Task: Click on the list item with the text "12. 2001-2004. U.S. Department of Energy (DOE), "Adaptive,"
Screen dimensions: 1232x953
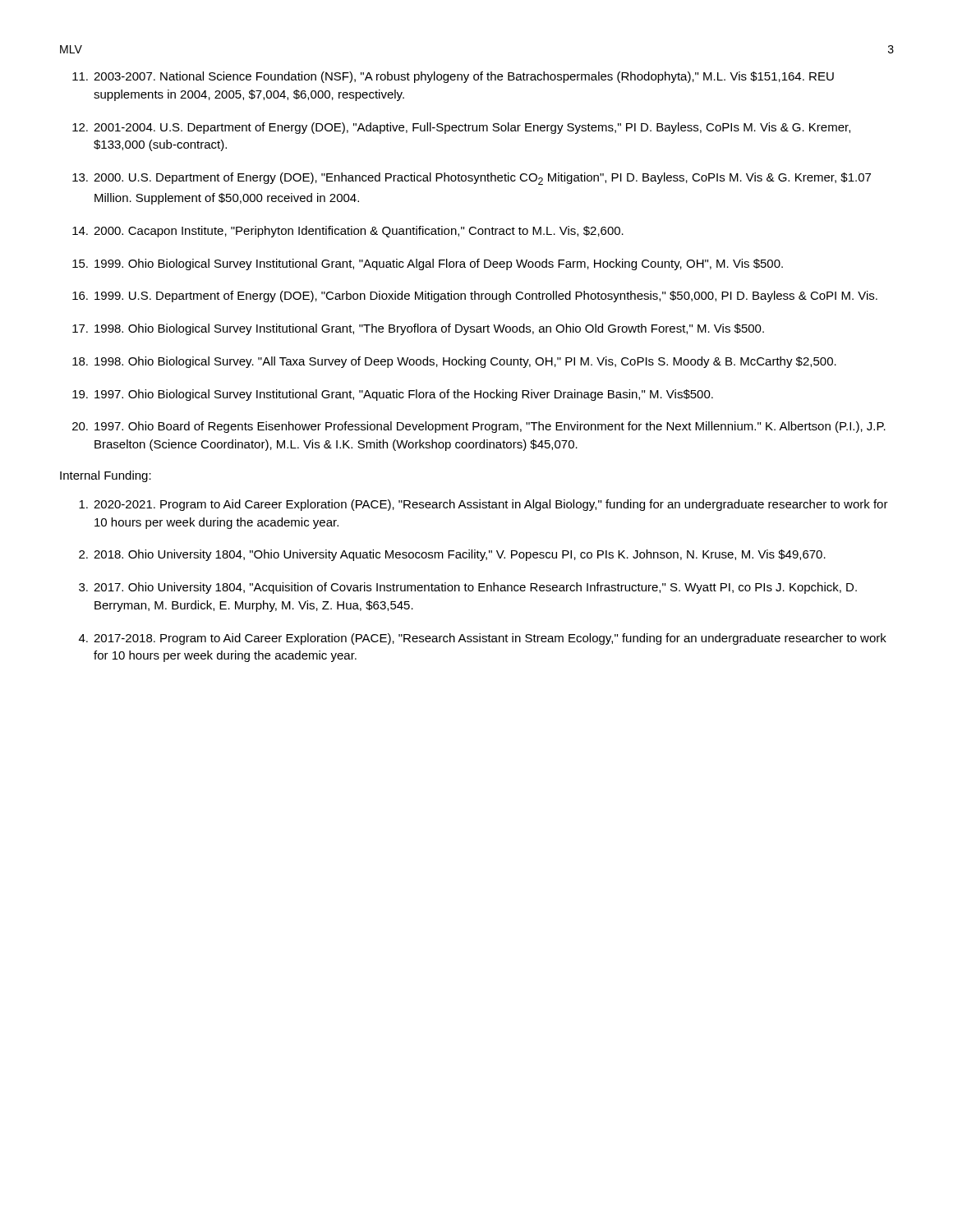Action: point(476,136)
